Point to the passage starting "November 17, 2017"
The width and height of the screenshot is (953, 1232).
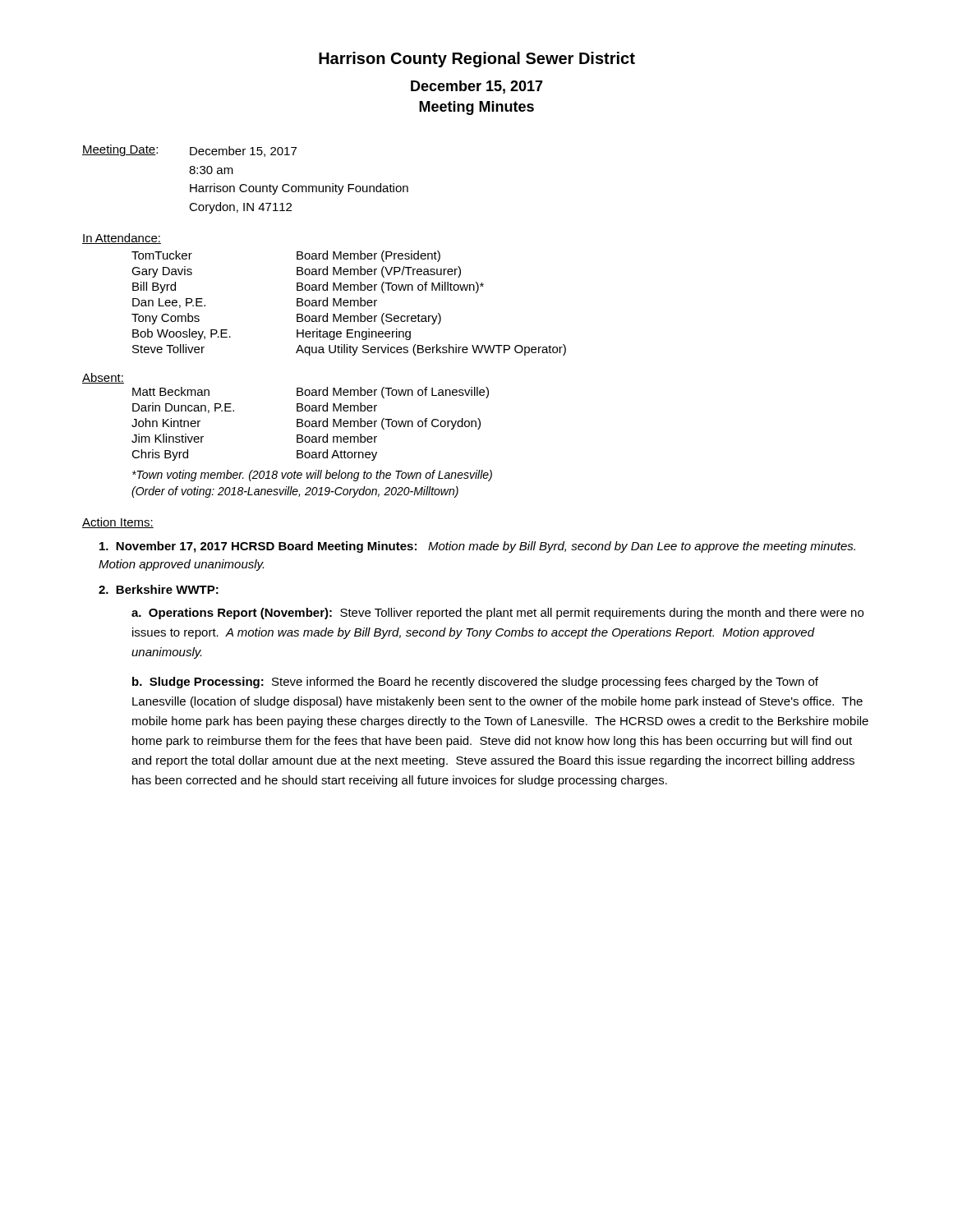[x=479, y=555]
